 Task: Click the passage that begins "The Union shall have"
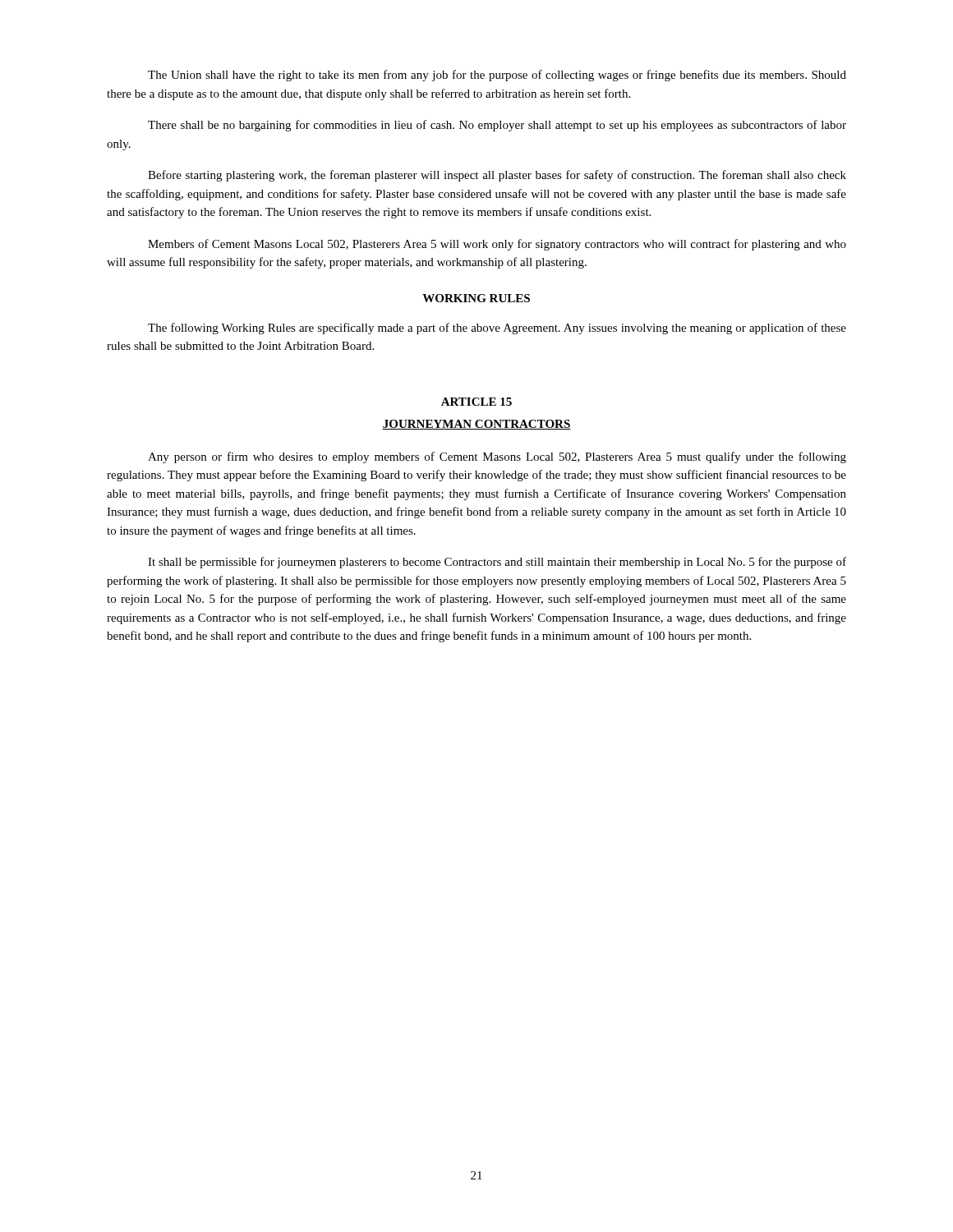pyautogui.click(x=476, y=84)
